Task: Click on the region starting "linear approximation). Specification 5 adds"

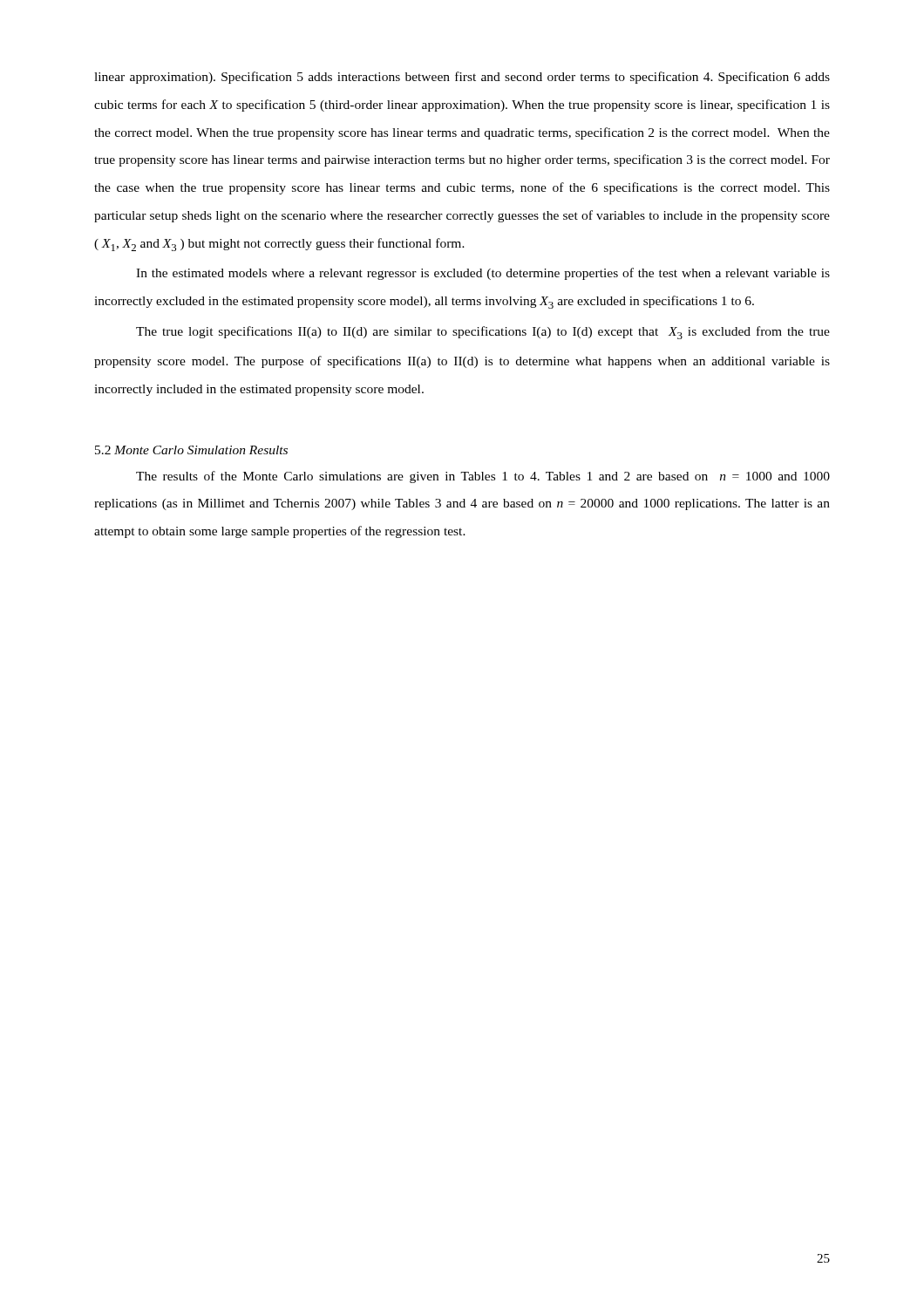Action: pos(462,161)
